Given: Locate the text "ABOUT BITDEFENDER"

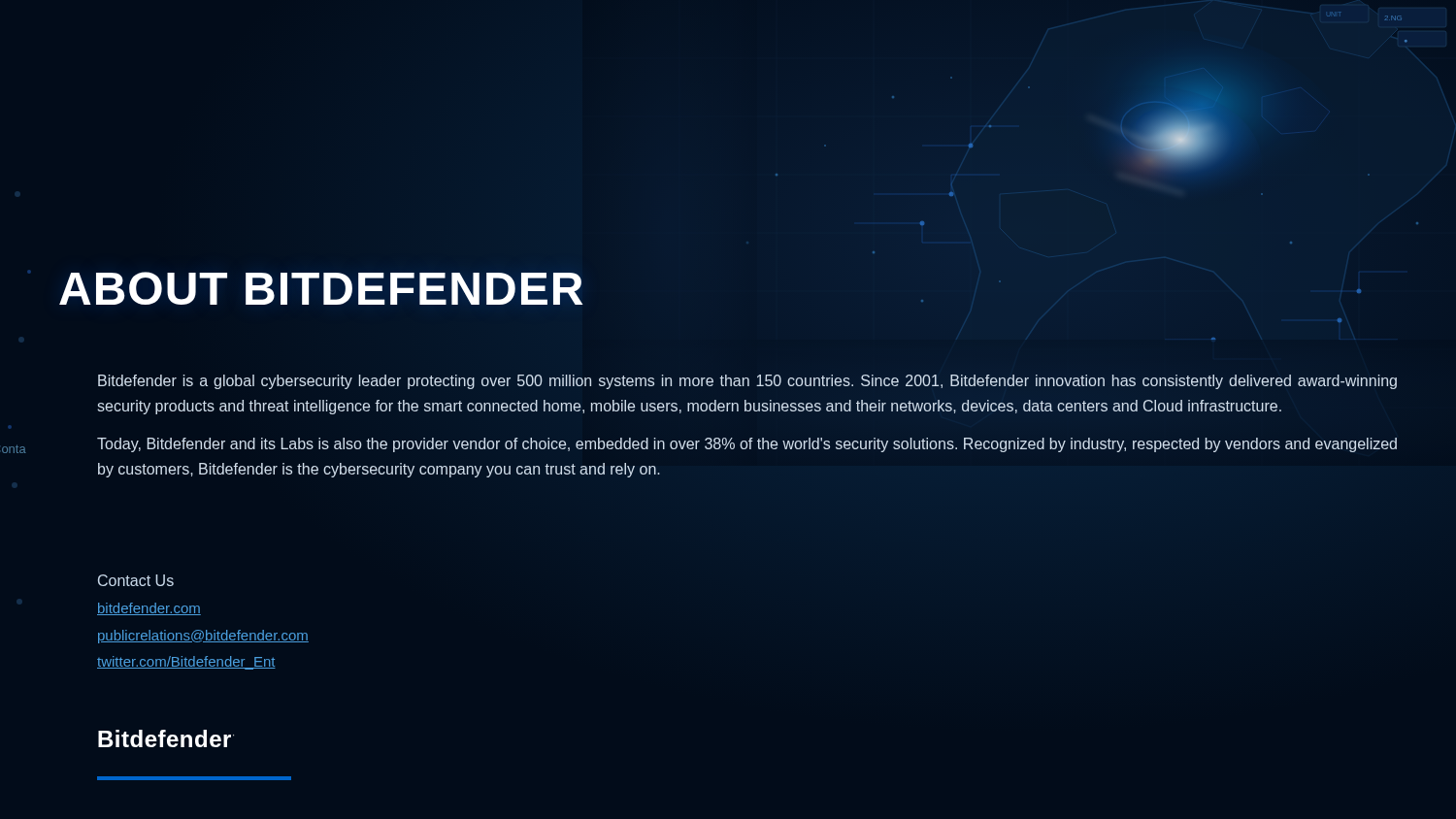Looking at the screenshot, I should click(x=321, y=289).
